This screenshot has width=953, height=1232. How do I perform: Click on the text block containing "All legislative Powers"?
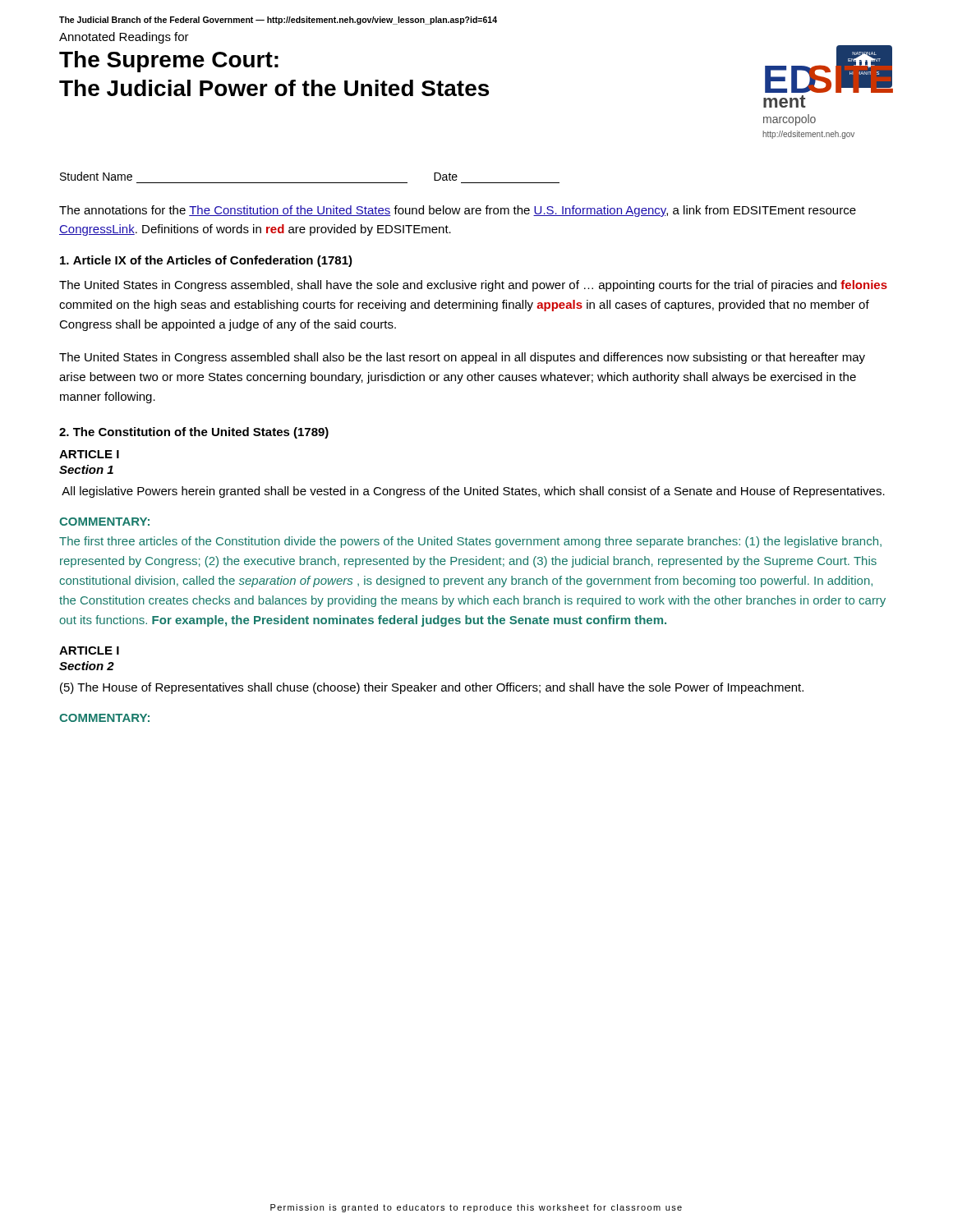pos(472,491)
